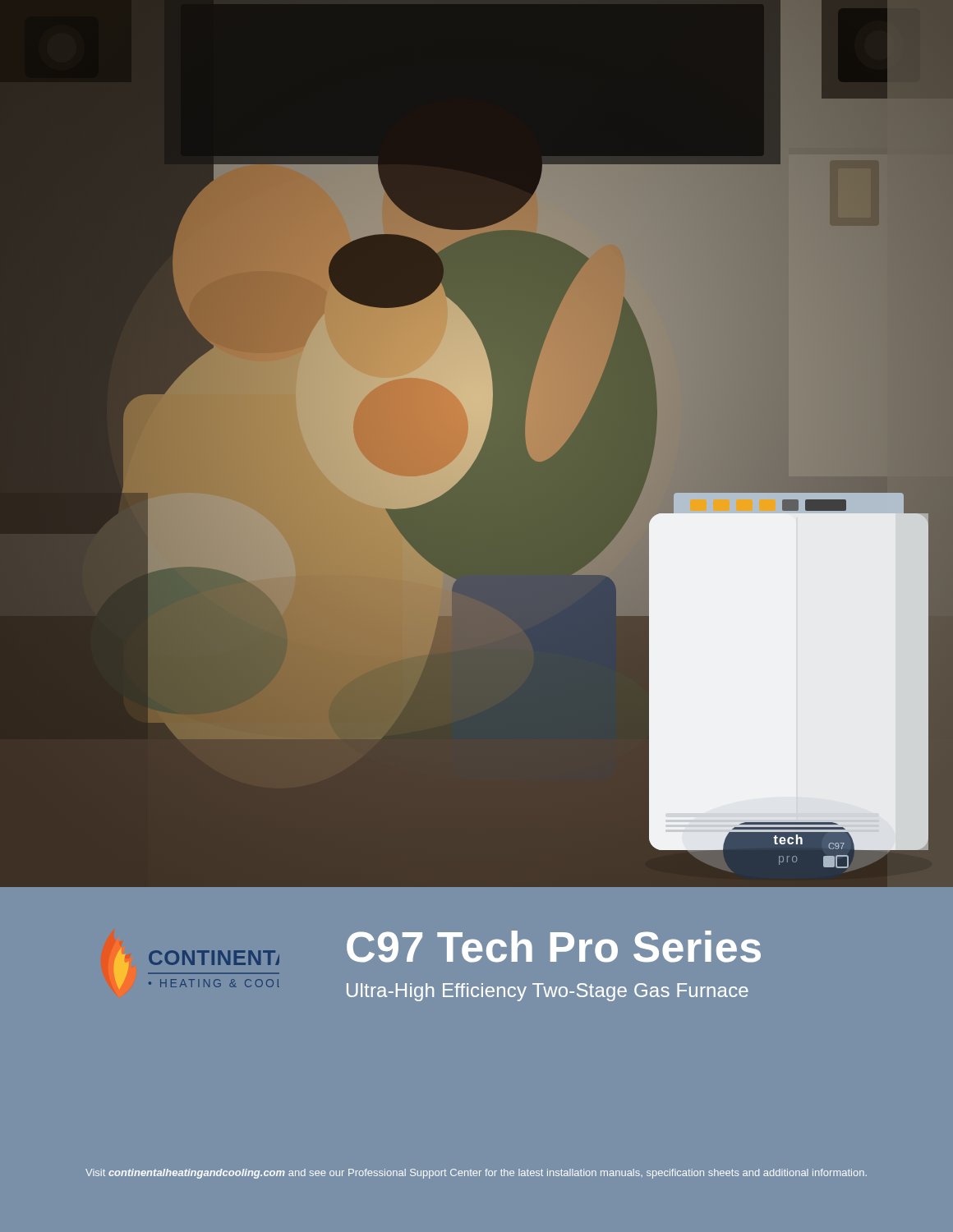Find "Ultra-High Efficiency Two-Stage Gas Furnace" on this page
The image size is (953, 1232).
tap(547, 990)
